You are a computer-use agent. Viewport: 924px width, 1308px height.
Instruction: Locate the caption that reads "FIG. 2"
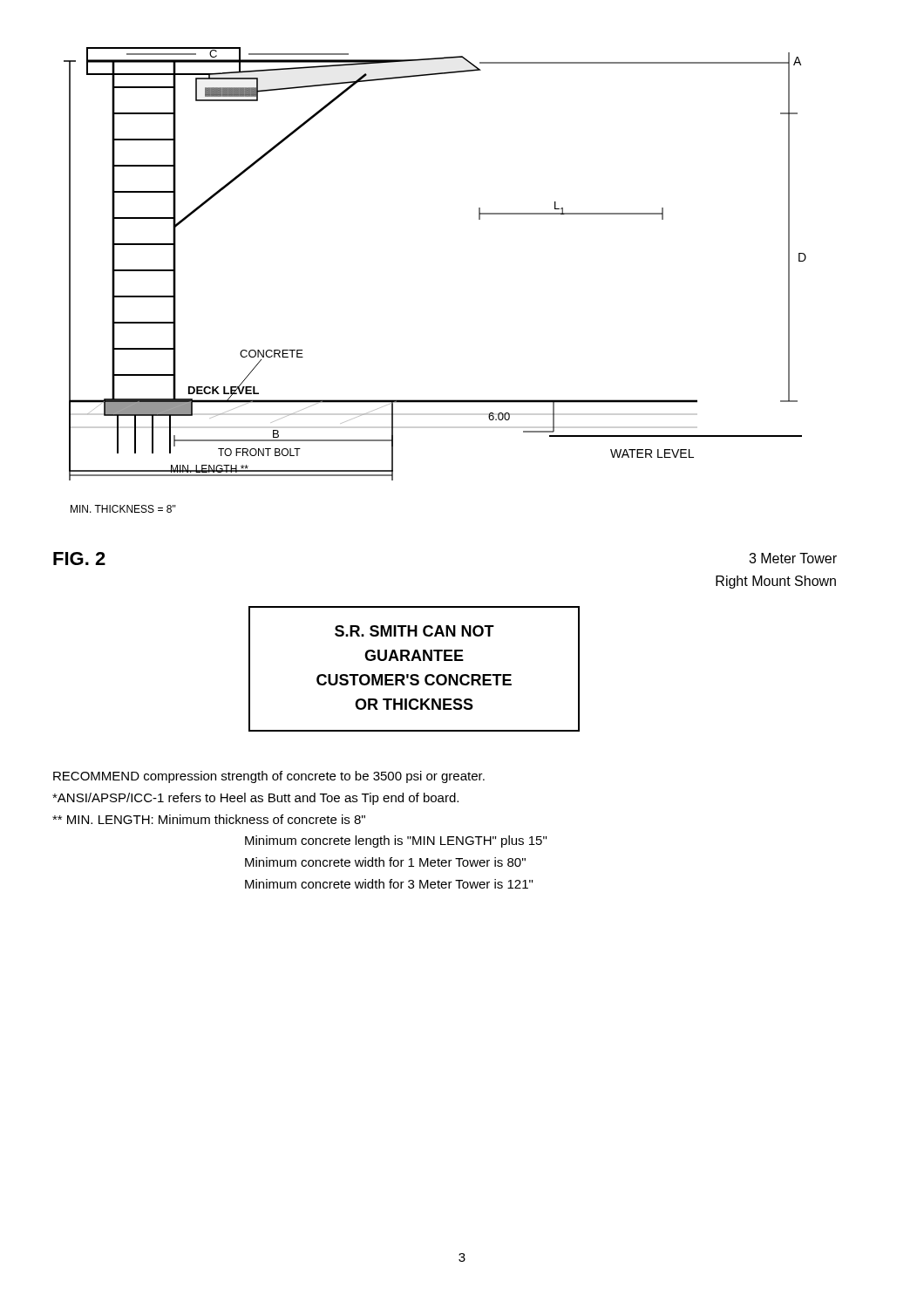[79, 559]
